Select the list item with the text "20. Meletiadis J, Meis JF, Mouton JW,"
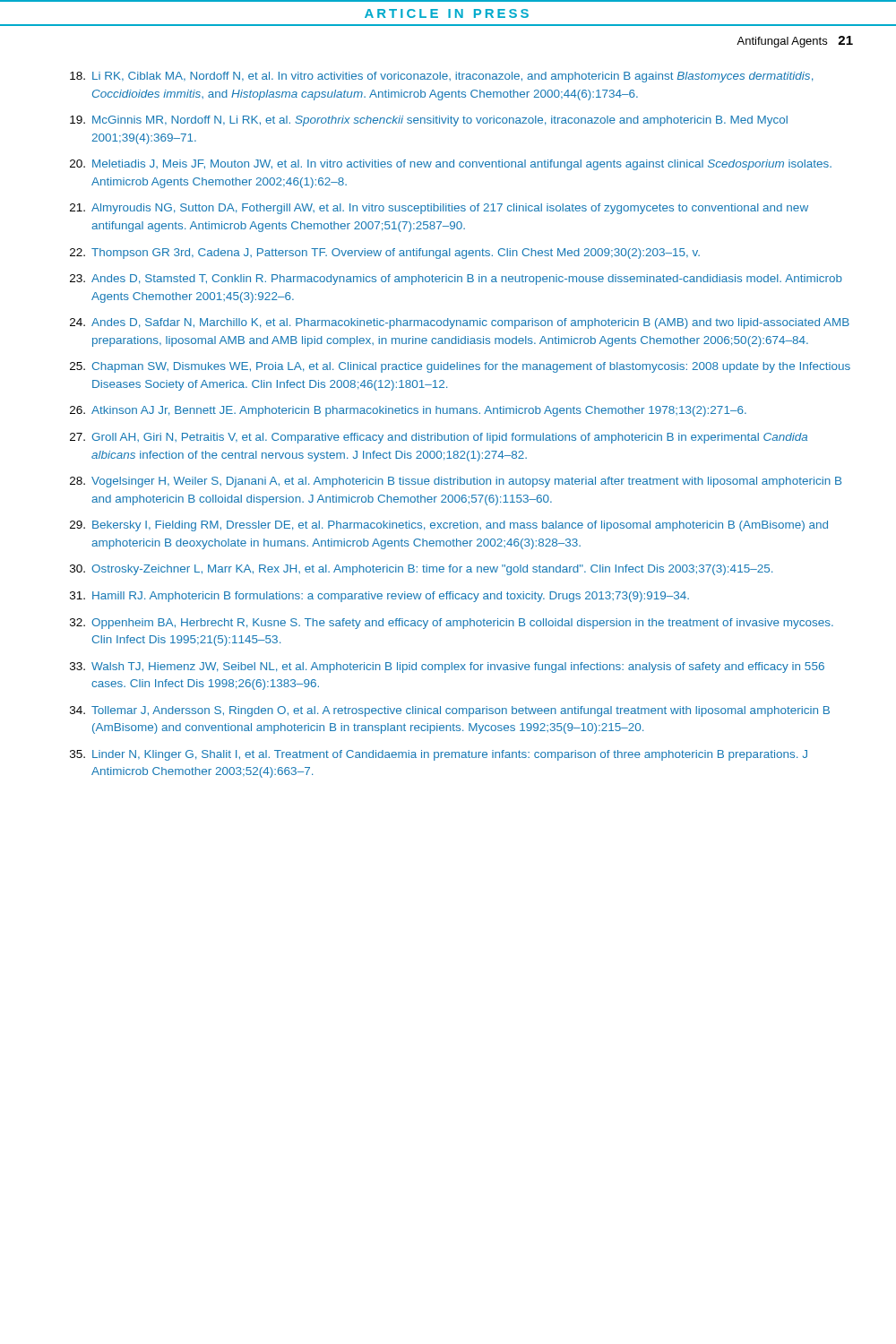Screen dimensions: 1344x896 [453, 173]
